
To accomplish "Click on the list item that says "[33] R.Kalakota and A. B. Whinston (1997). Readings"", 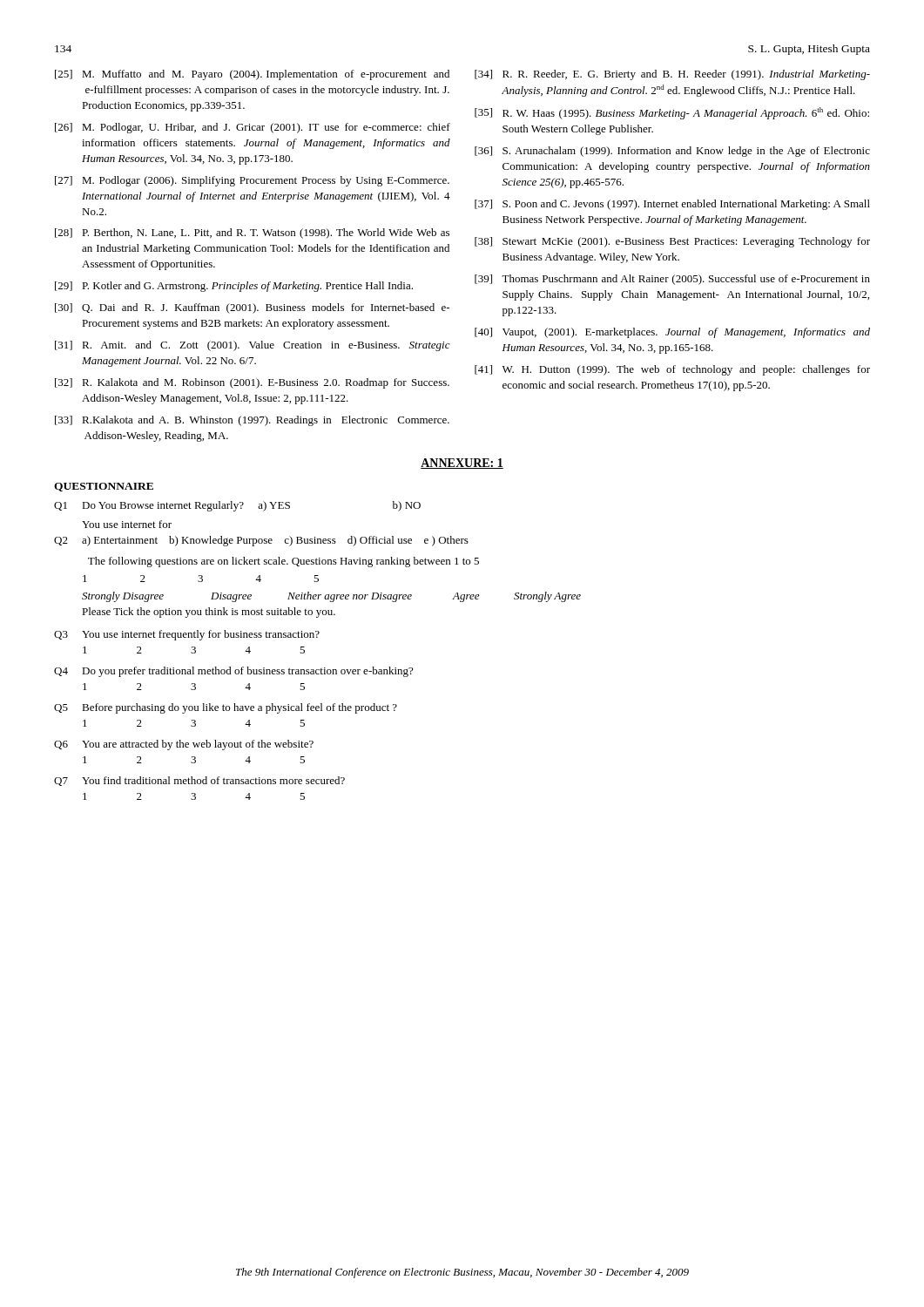I will coord(252,428).
